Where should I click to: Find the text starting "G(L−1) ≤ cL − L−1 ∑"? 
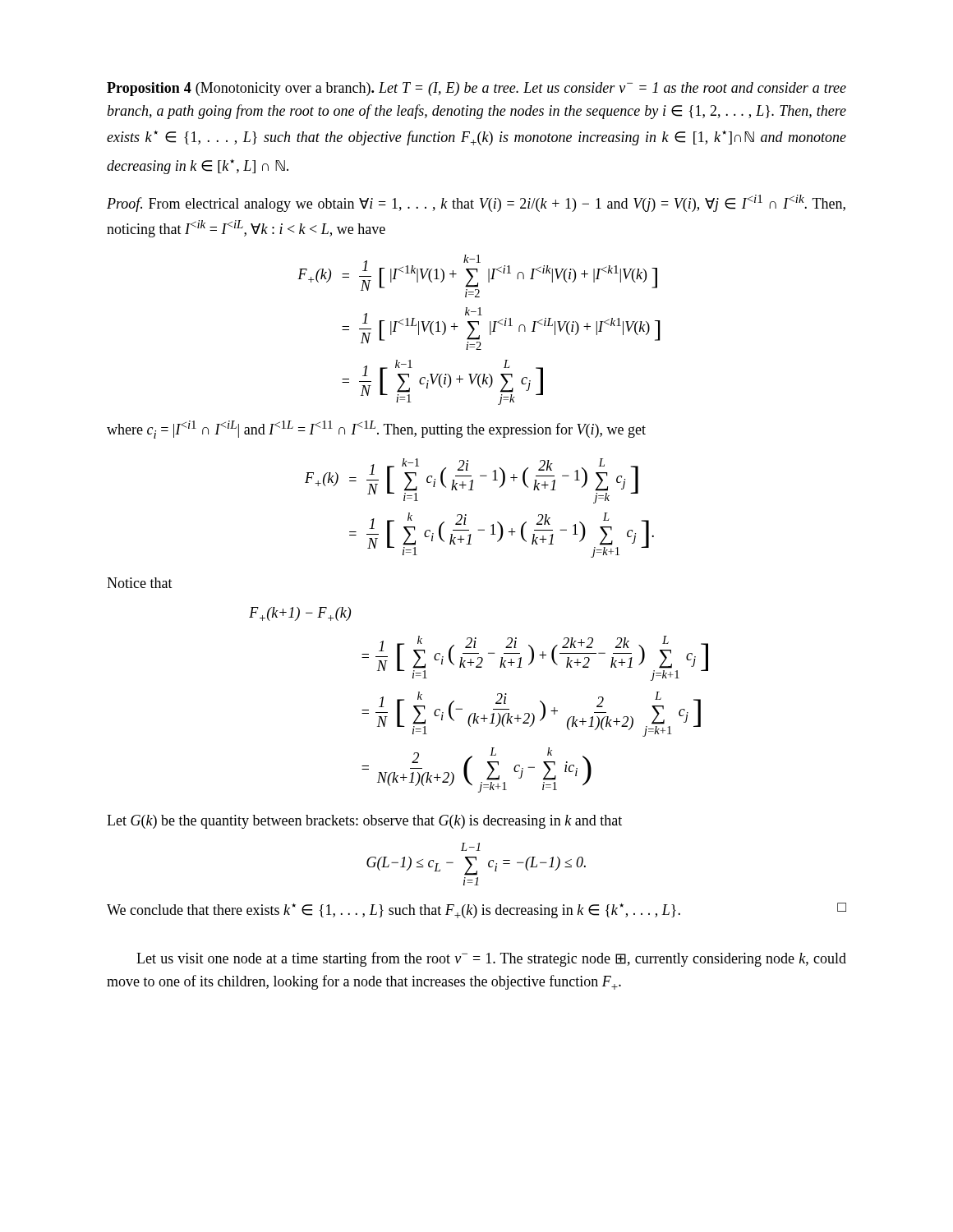tap(476, 864)
